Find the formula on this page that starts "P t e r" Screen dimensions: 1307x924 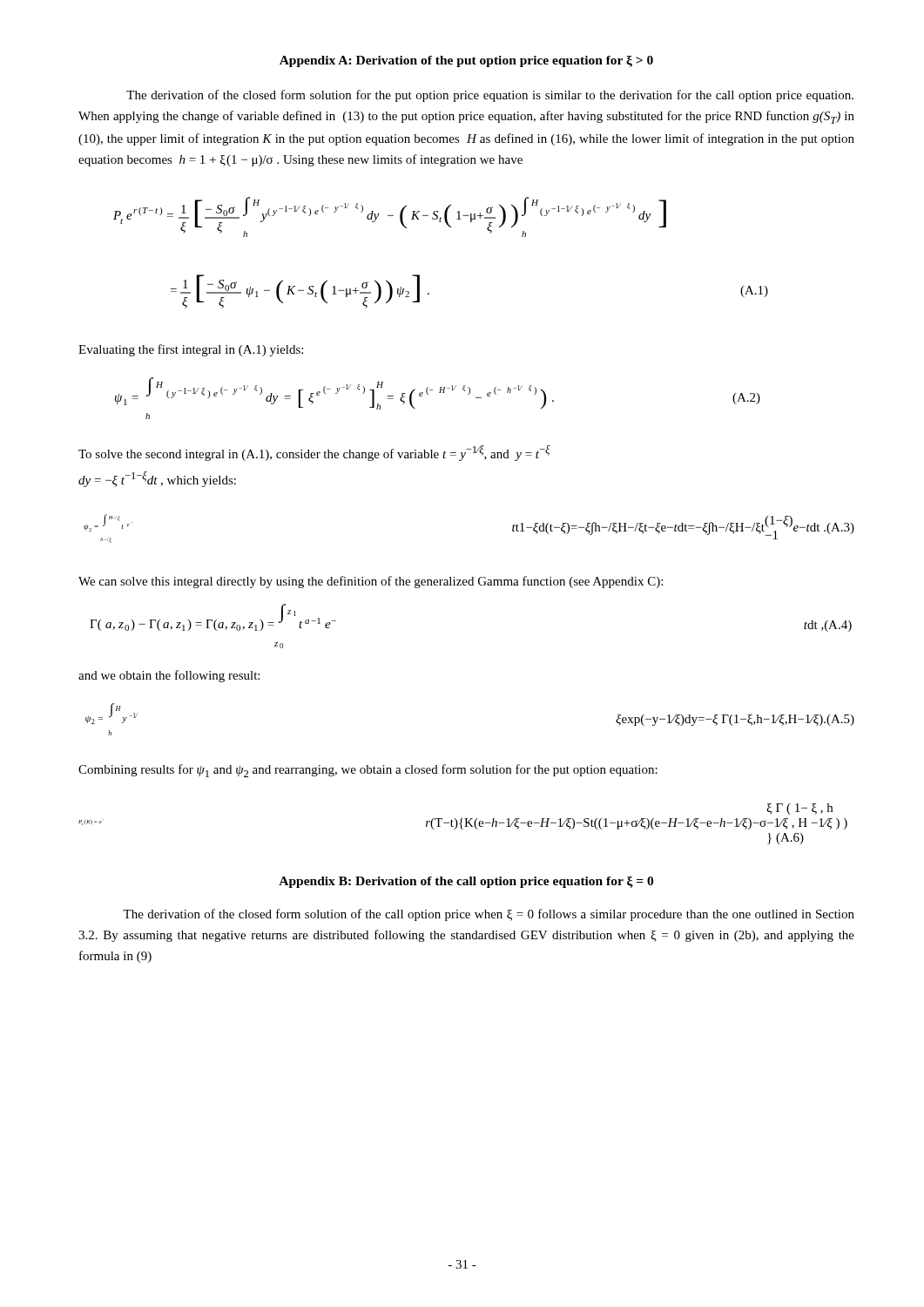[x=390, y=217]
